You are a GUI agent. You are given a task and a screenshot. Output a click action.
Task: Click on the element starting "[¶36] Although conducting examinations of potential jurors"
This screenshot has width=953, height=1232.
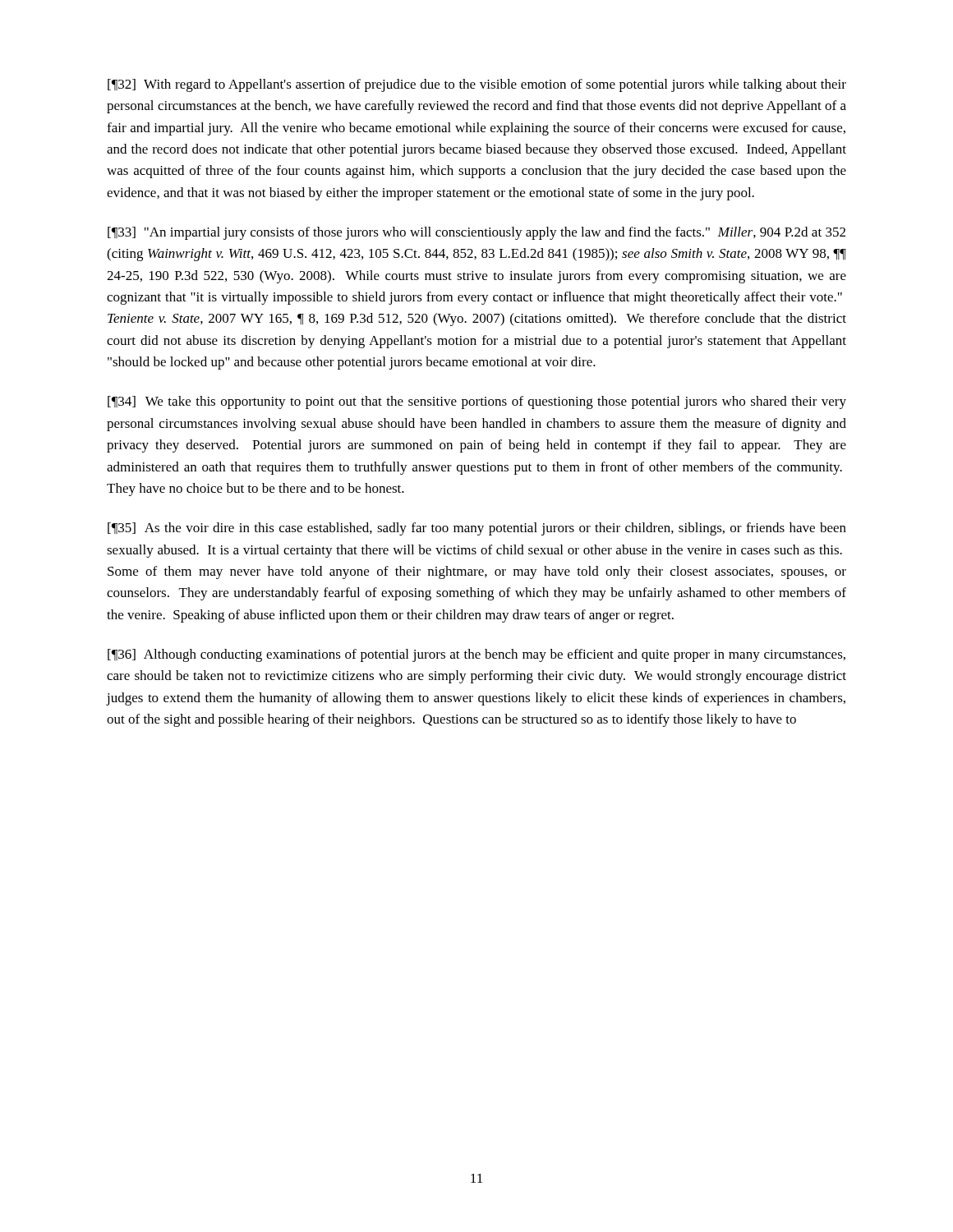[x=476, y=687]
